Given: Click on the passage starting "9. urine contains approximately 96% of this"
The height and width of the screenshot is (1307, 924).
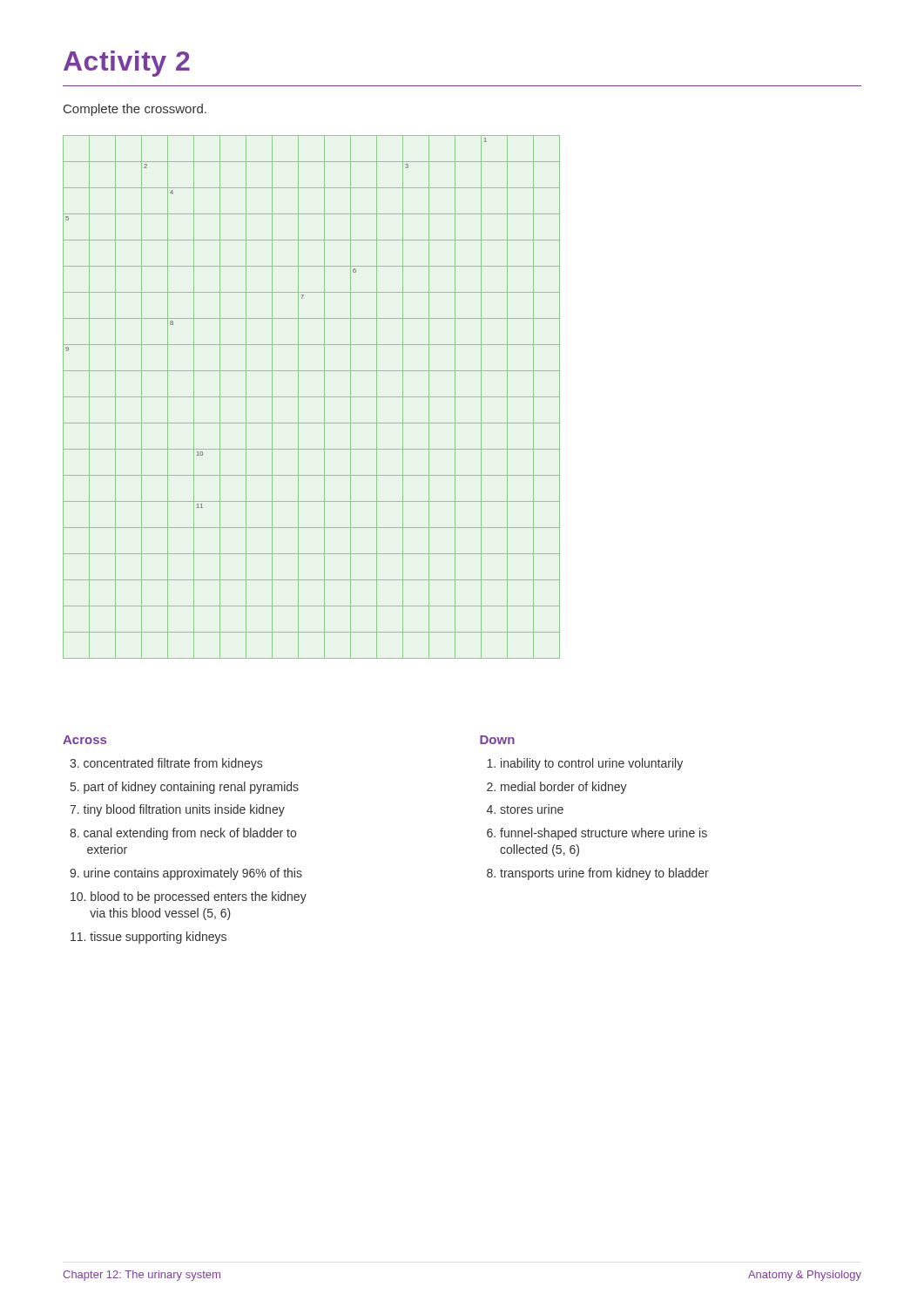Looking at the screenshot, I should coord(186,873).
